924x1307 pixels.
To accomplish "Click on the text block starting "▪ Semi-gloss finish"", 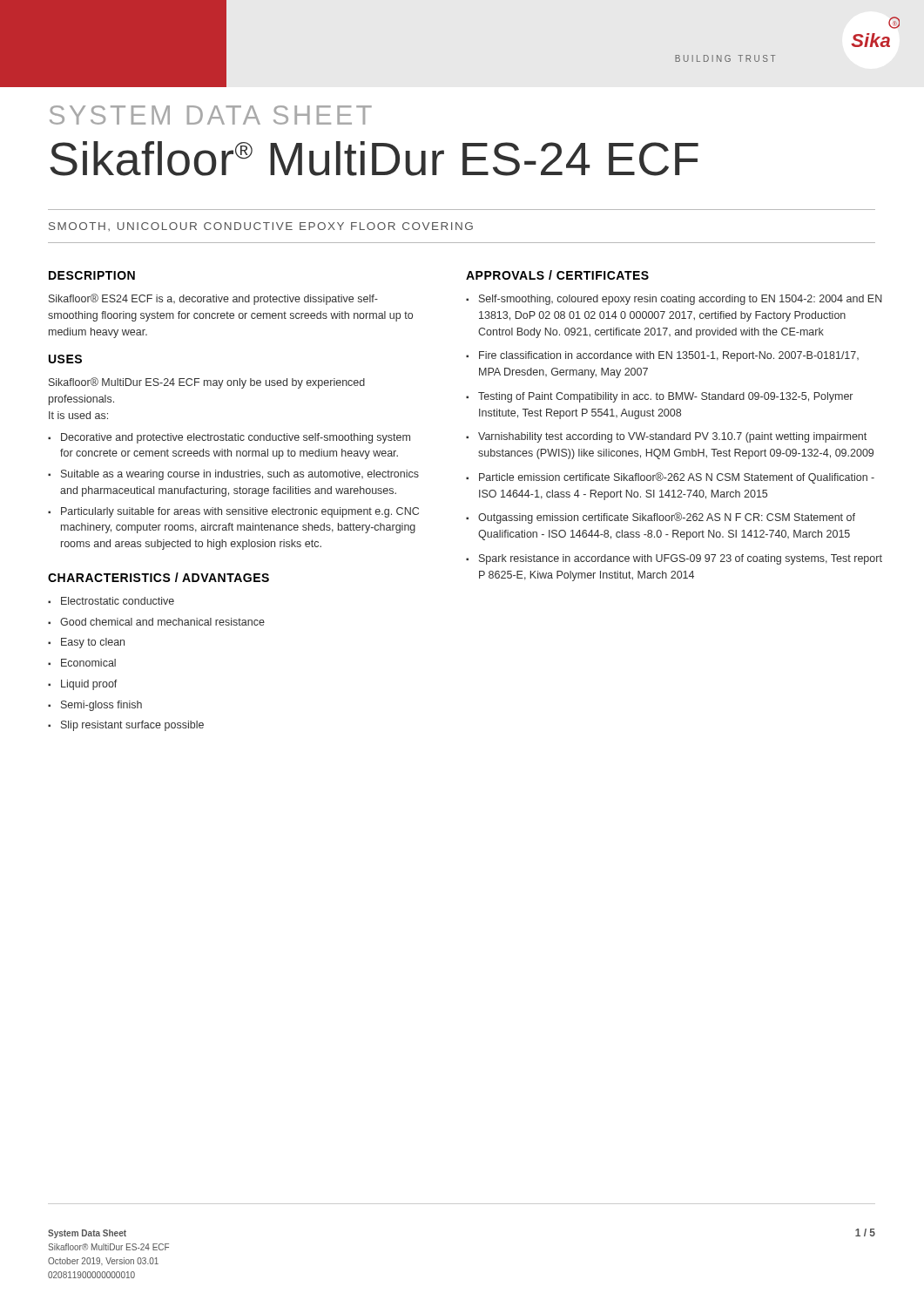I will 95,706.
